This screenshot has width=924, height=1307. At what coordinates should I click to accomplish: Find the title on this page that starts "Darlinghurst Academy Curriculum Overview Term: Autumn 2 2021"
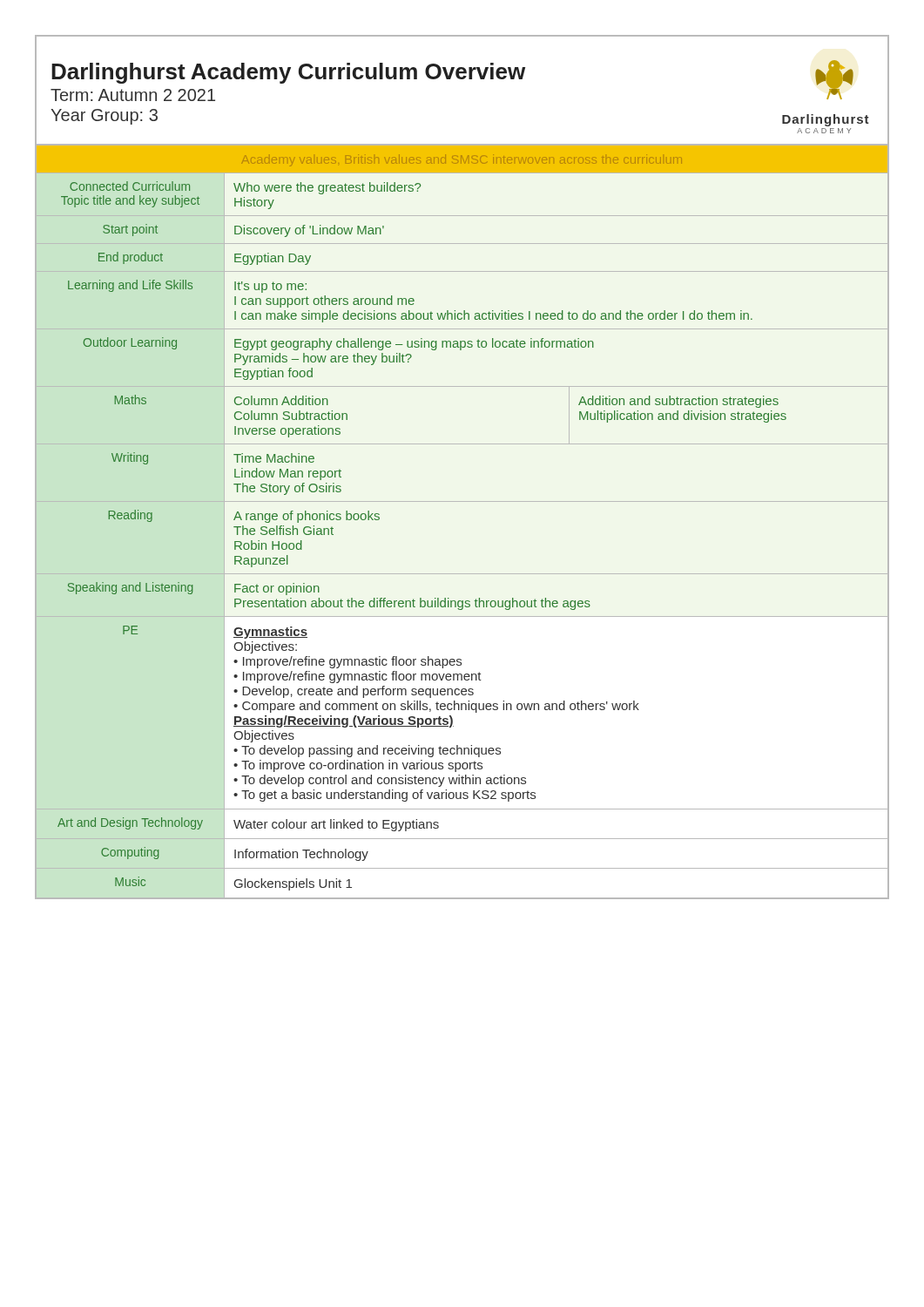click(452, 81)
